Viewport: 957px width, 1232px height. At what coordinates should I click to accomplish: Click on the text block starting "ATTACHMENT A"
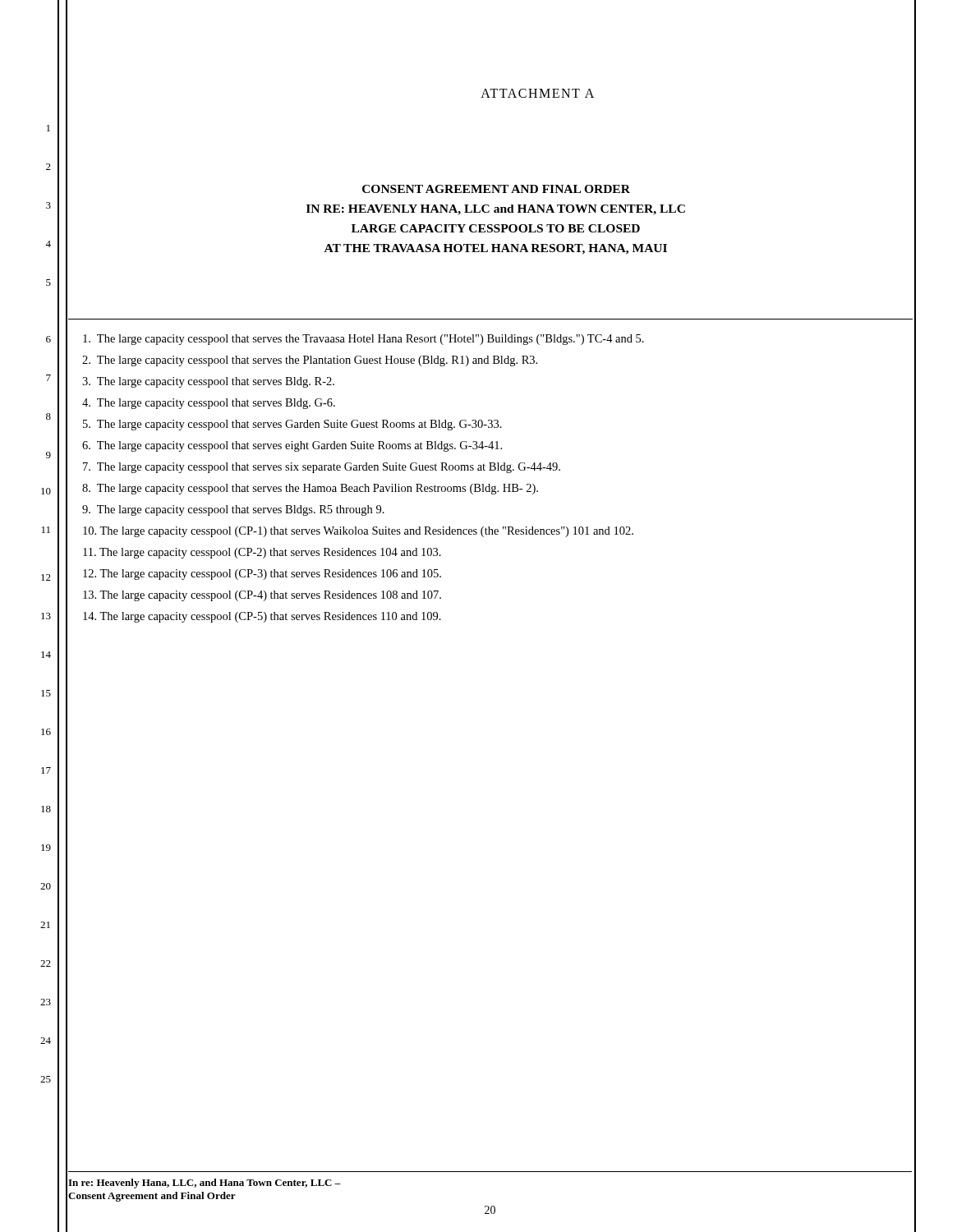pos(538,93)
